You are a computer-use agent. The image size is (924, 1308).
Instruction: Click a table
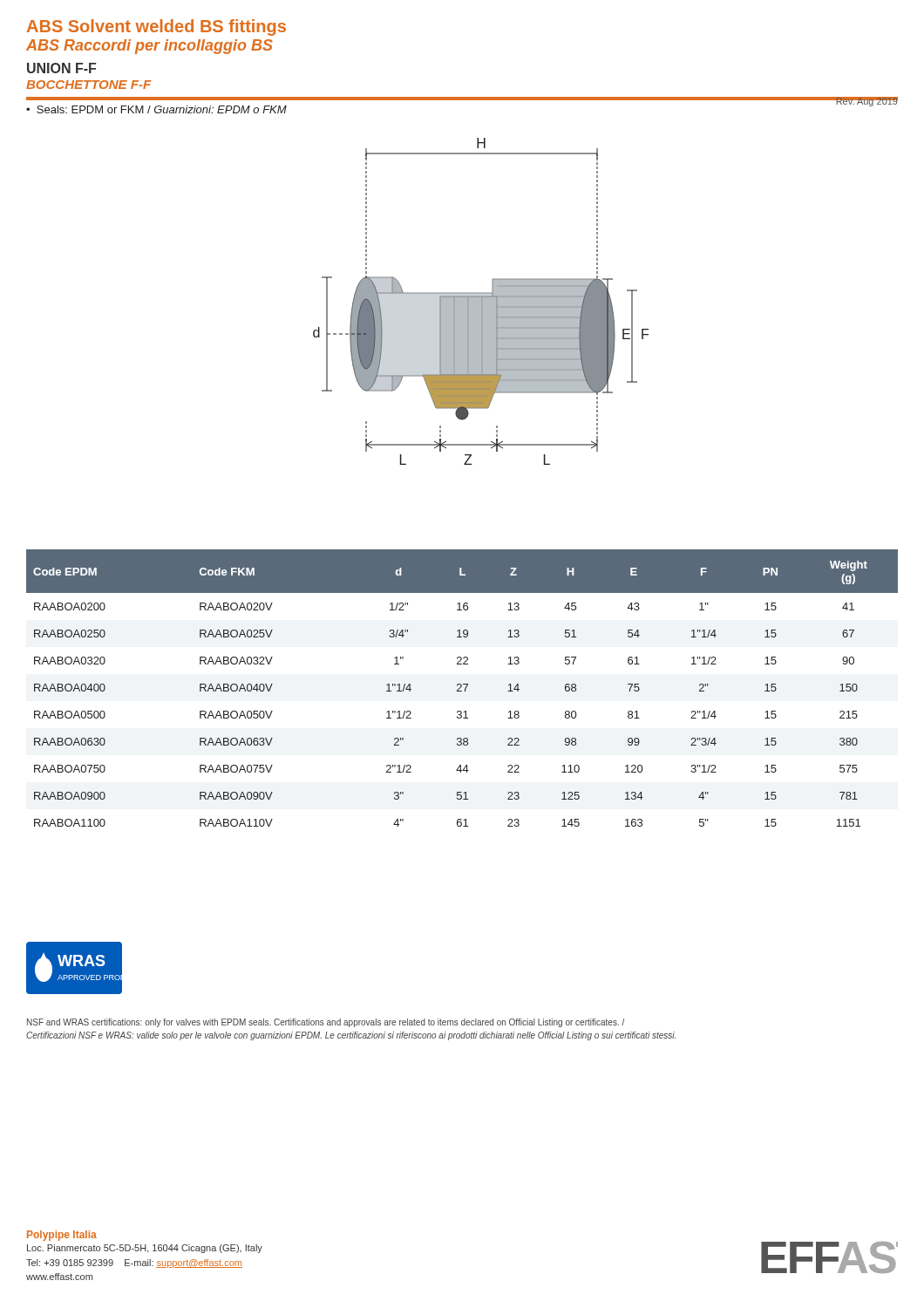pos(462,693)
